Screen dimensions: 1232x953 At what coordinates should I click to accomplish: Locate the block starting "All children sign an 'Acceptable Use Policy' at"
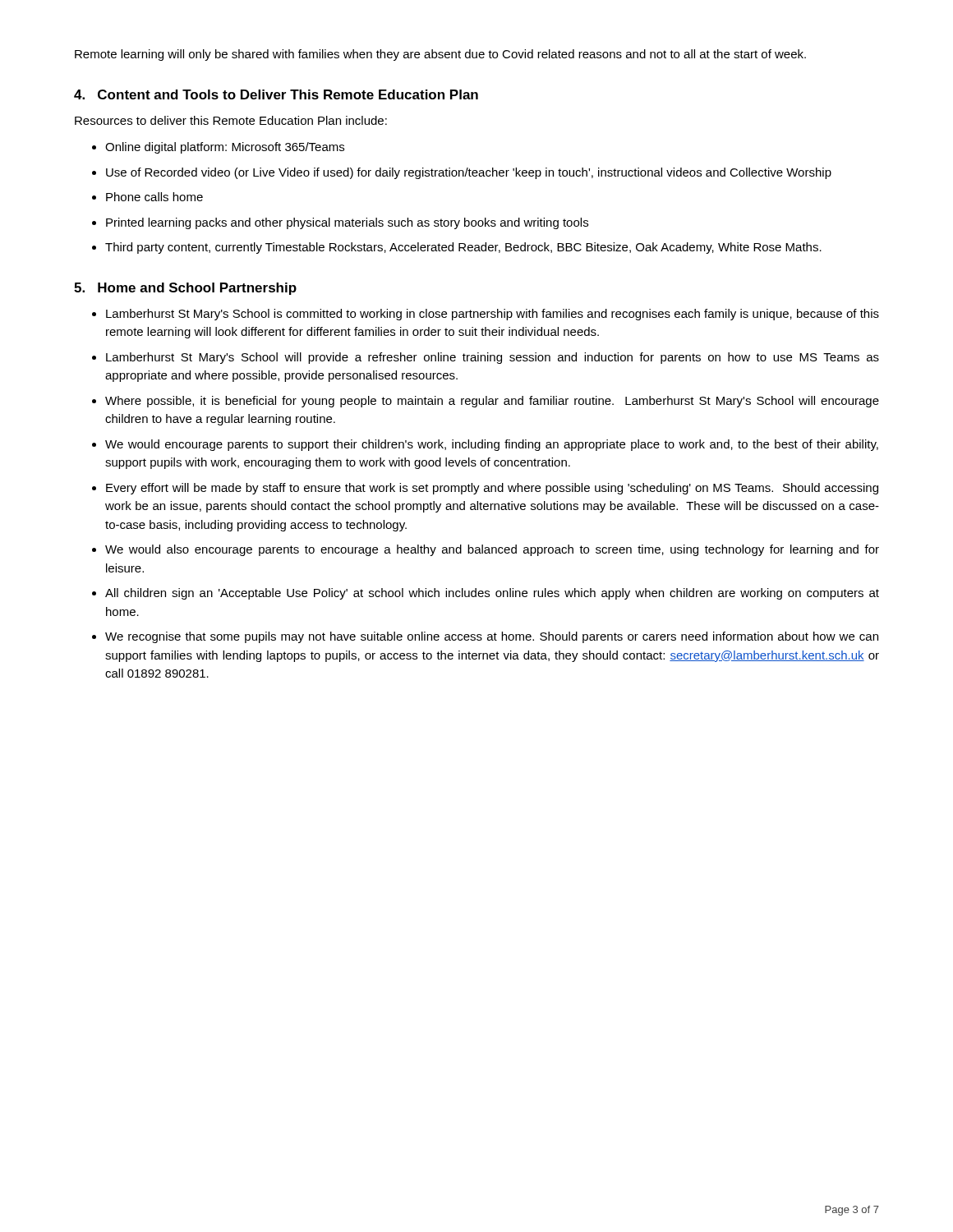click(x=492, y=602)
